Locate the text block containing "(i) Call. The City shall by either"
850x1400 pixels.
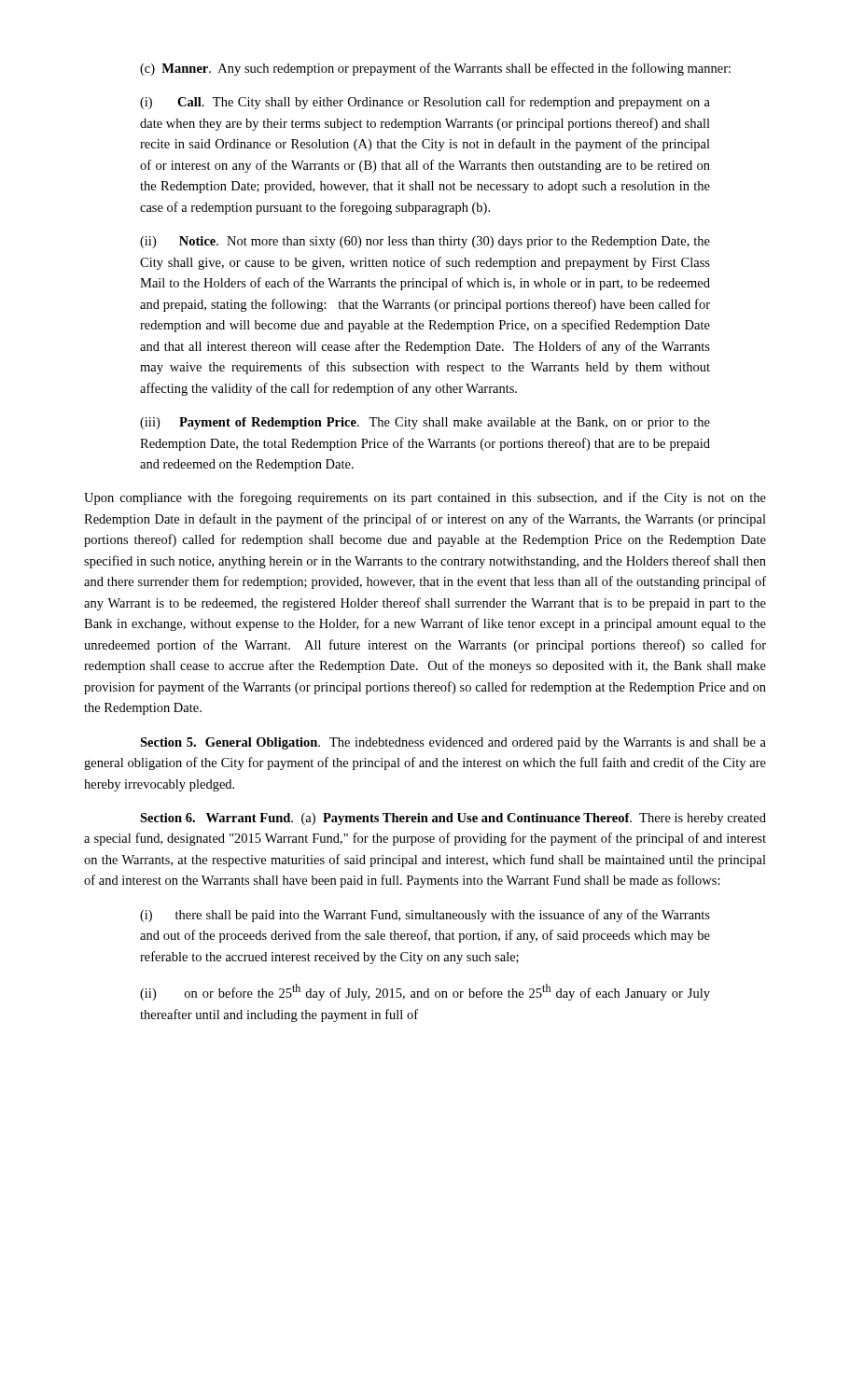click(425, 155)
